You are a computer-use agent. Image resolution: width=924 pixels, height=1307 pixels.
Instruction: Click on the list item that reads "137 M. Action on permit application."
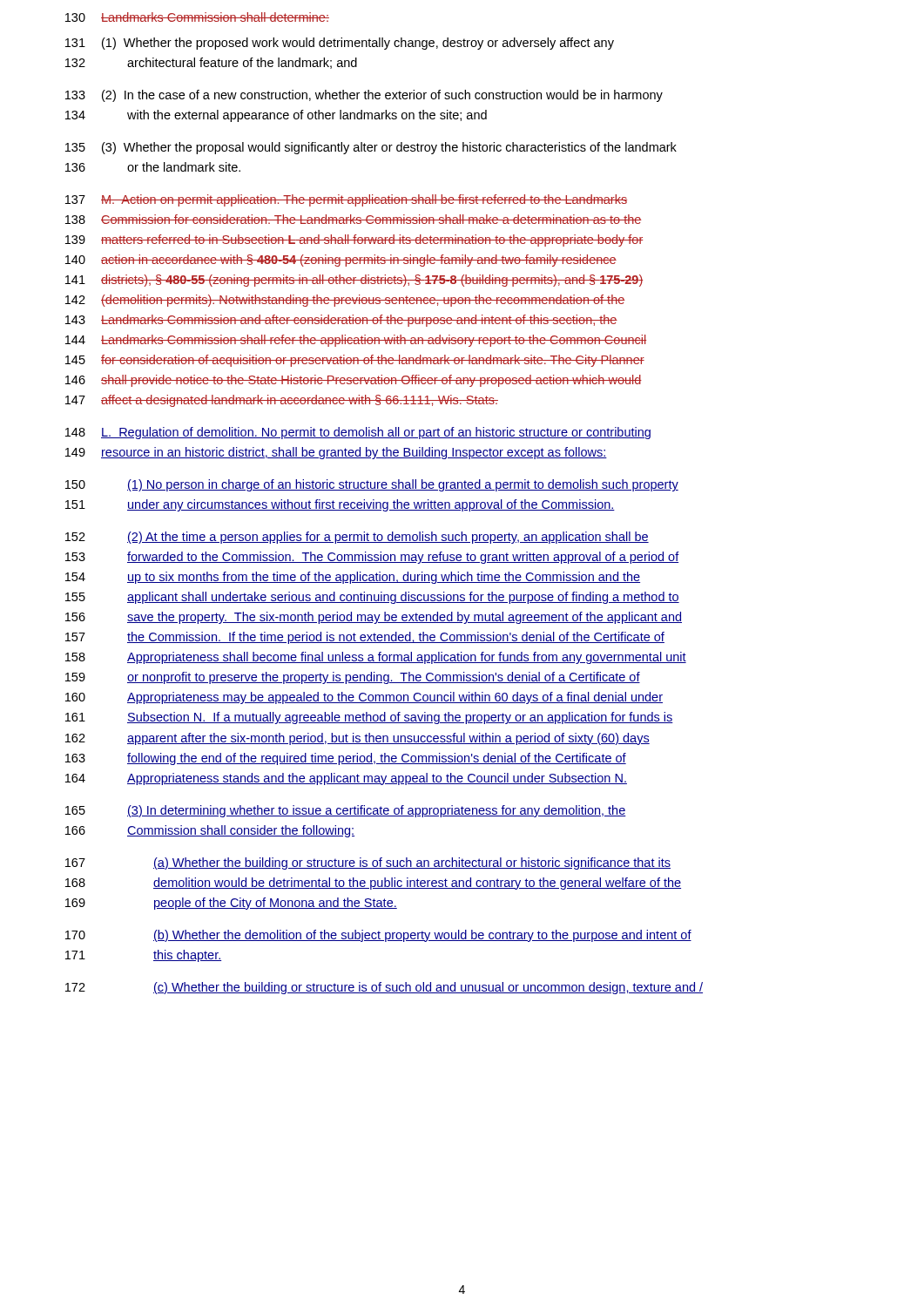[x=466, y=300]
